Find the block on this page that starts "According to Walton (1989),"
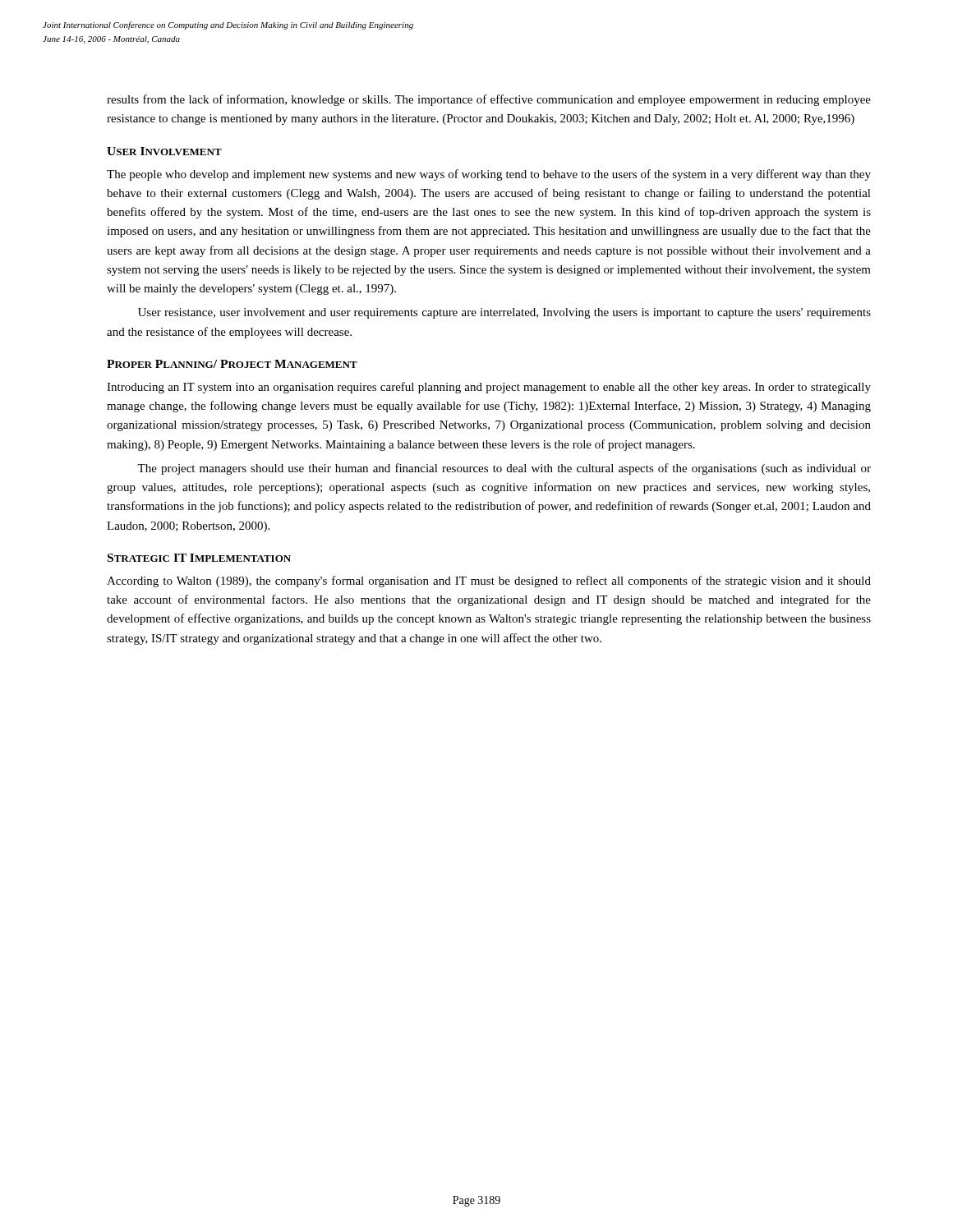The width and height of the screenshot is (953, 1232). pyautogui.click(x=489, y=609)
